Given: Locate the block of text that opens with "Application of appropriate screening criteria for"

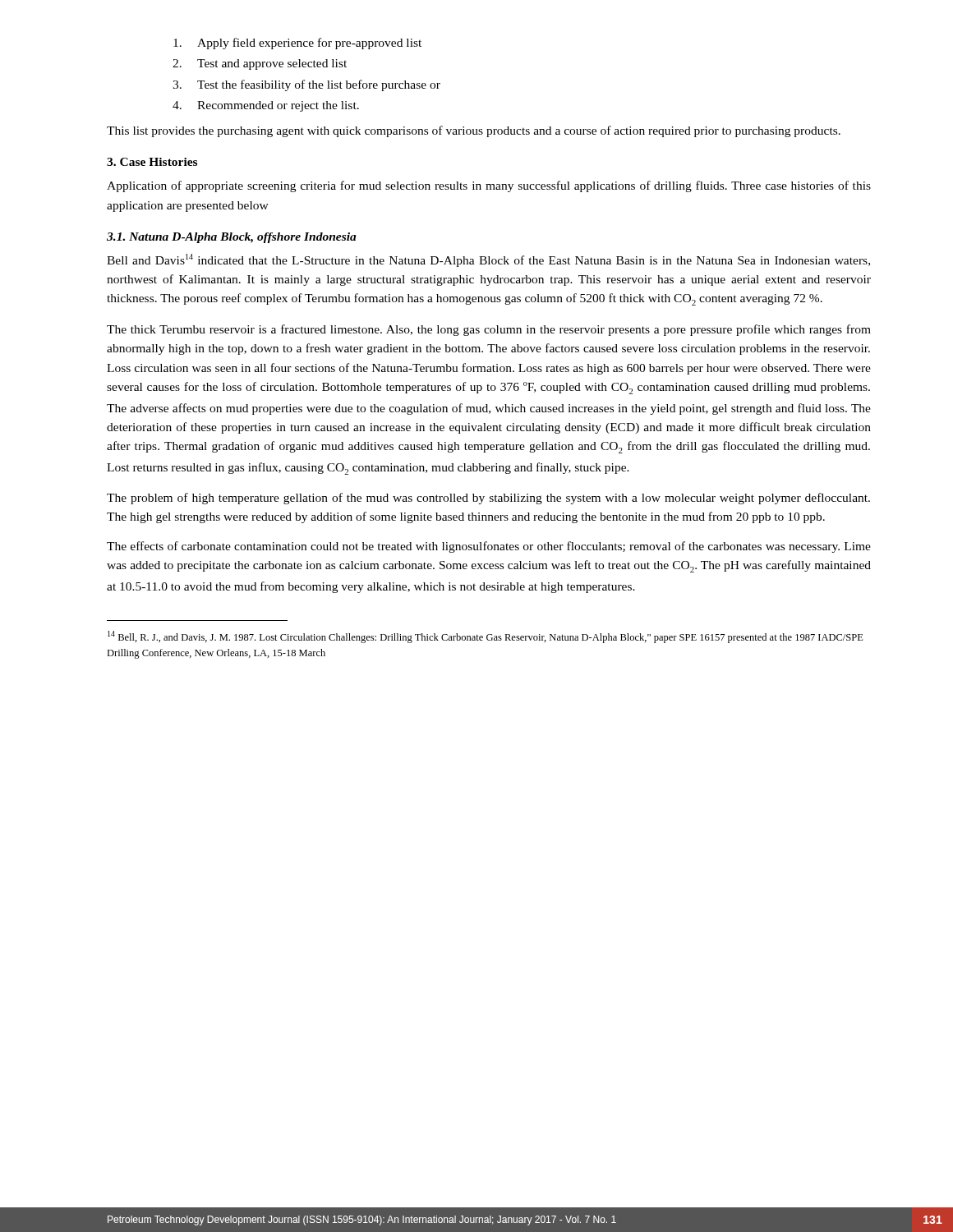Looking at the screenshot, I should click(x=489, y=195).
